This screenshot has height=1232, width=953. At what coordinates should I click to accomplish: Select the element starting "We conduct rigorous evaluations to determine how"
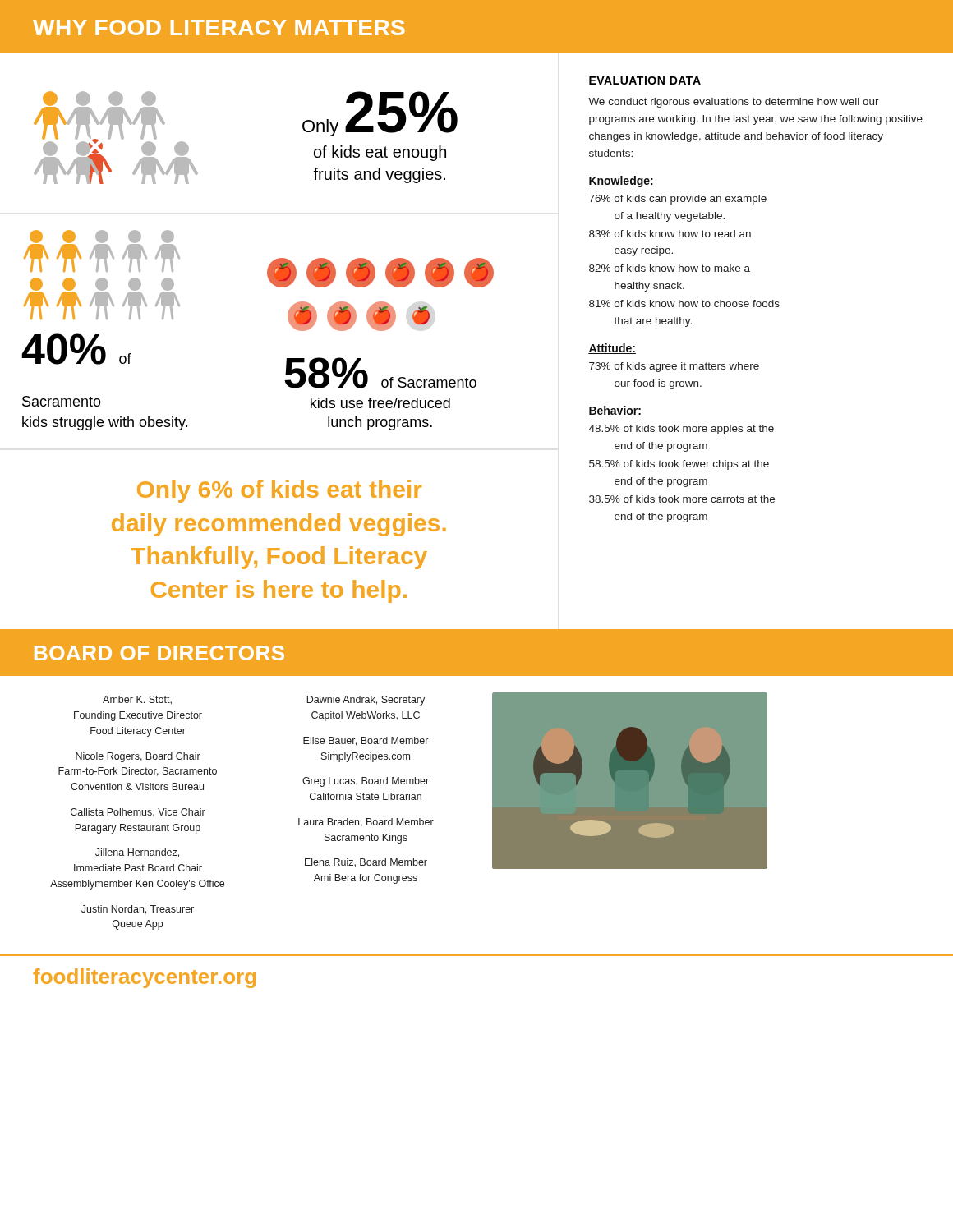(756, 127)
